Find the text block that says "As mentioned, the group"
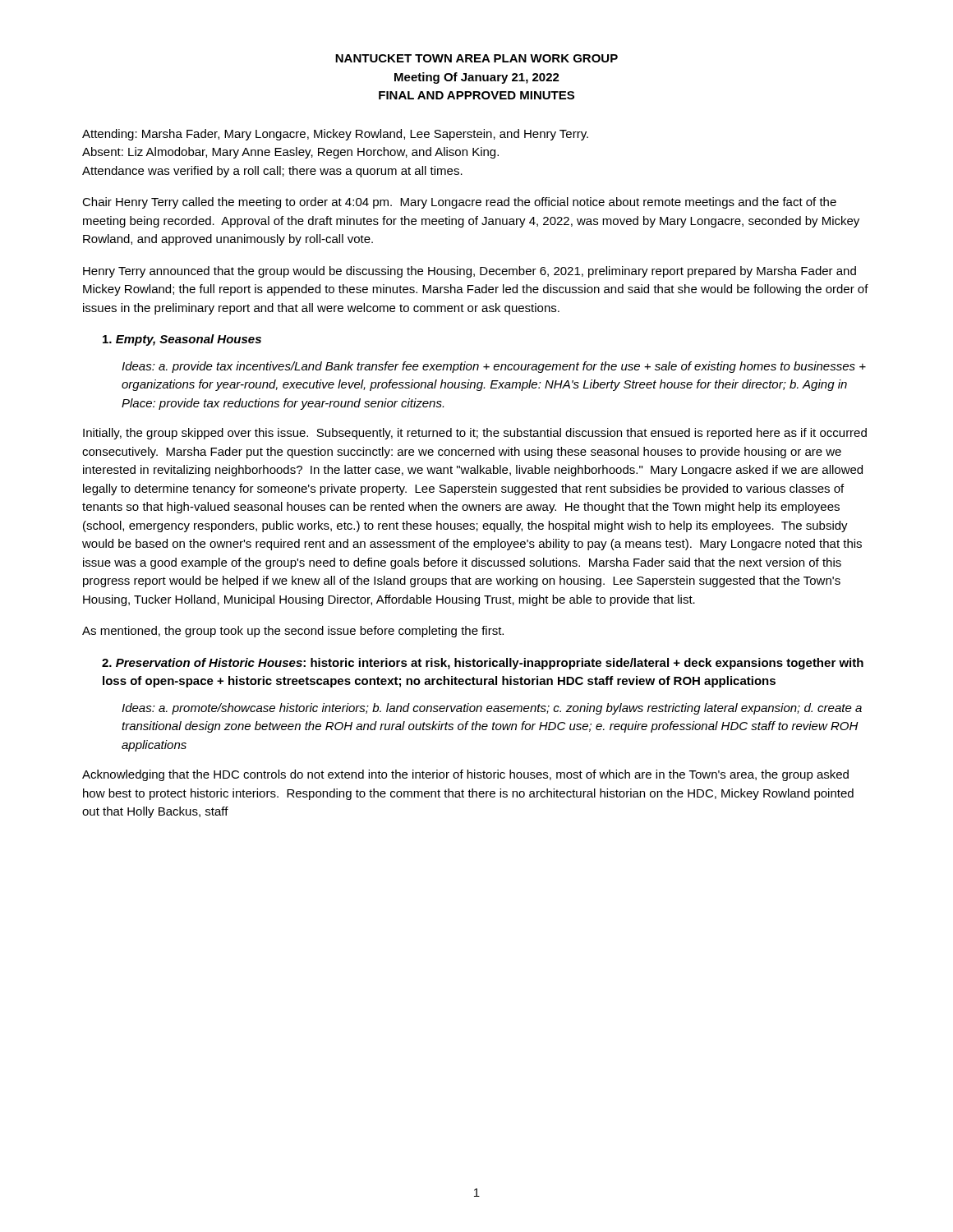 (x=293, y=630)
